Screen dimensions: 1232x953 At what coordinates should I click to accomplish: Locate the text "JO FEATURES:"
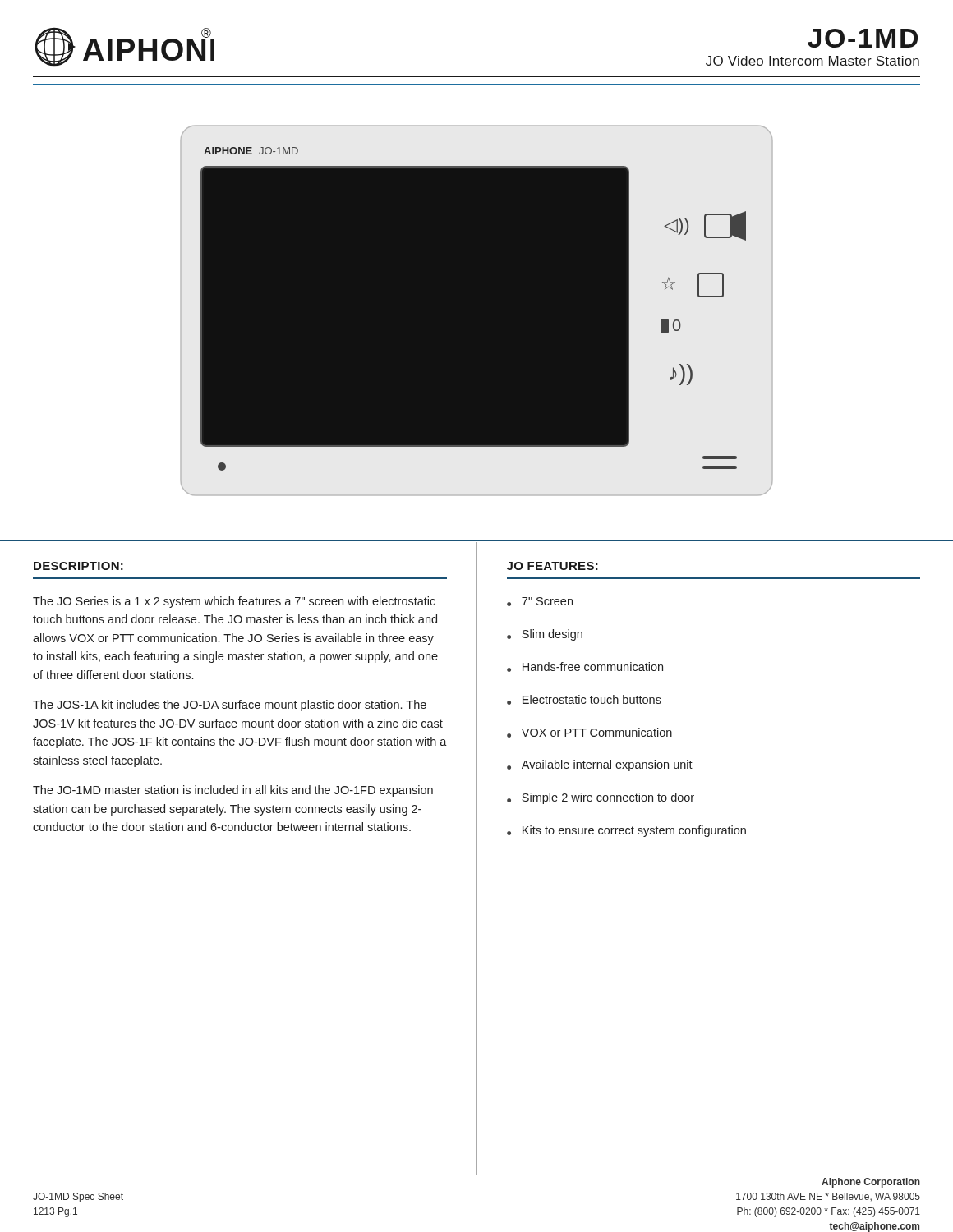(553, 565)
